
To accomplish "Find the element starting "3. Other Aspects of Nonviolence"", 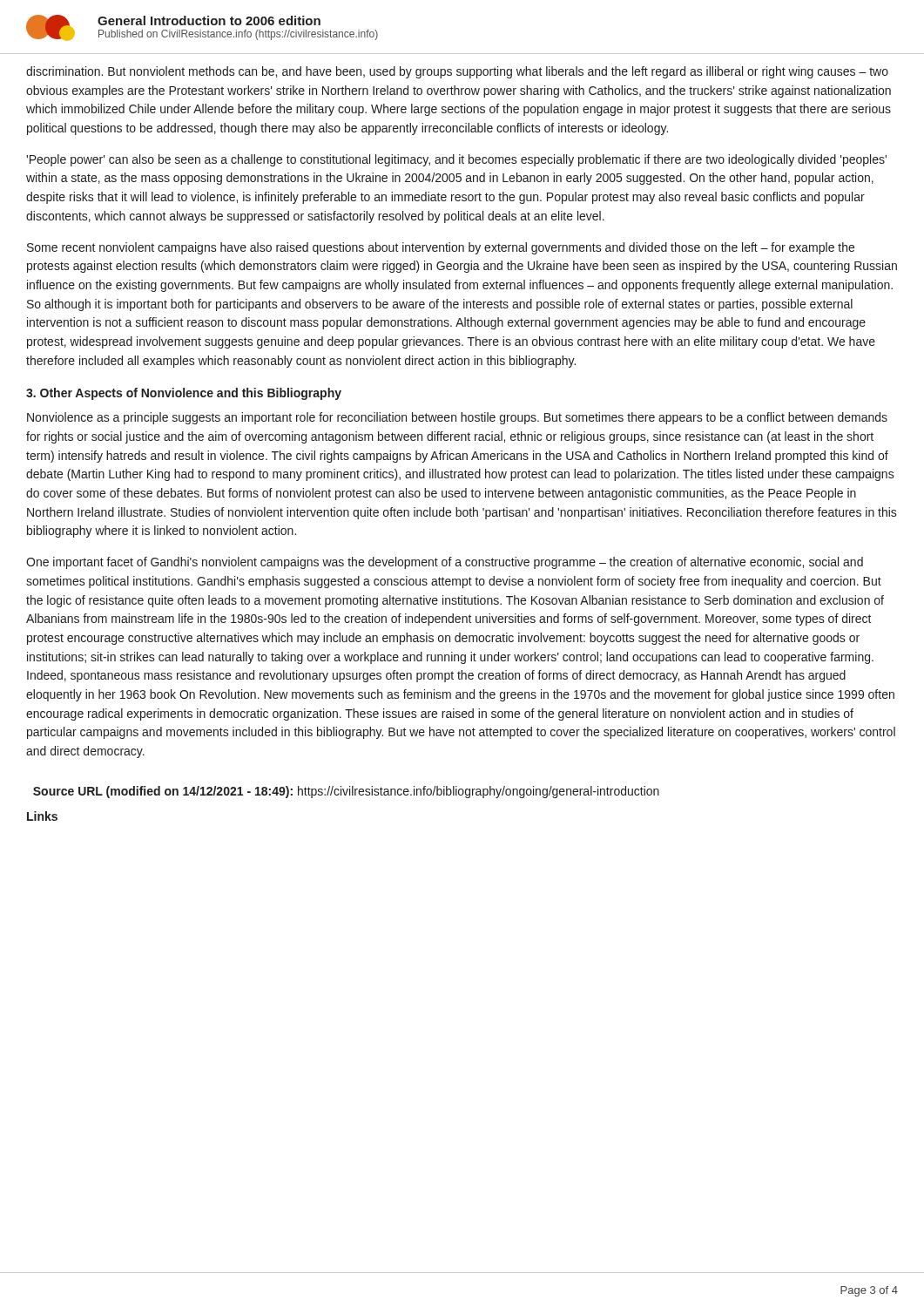I will (184, 393).
